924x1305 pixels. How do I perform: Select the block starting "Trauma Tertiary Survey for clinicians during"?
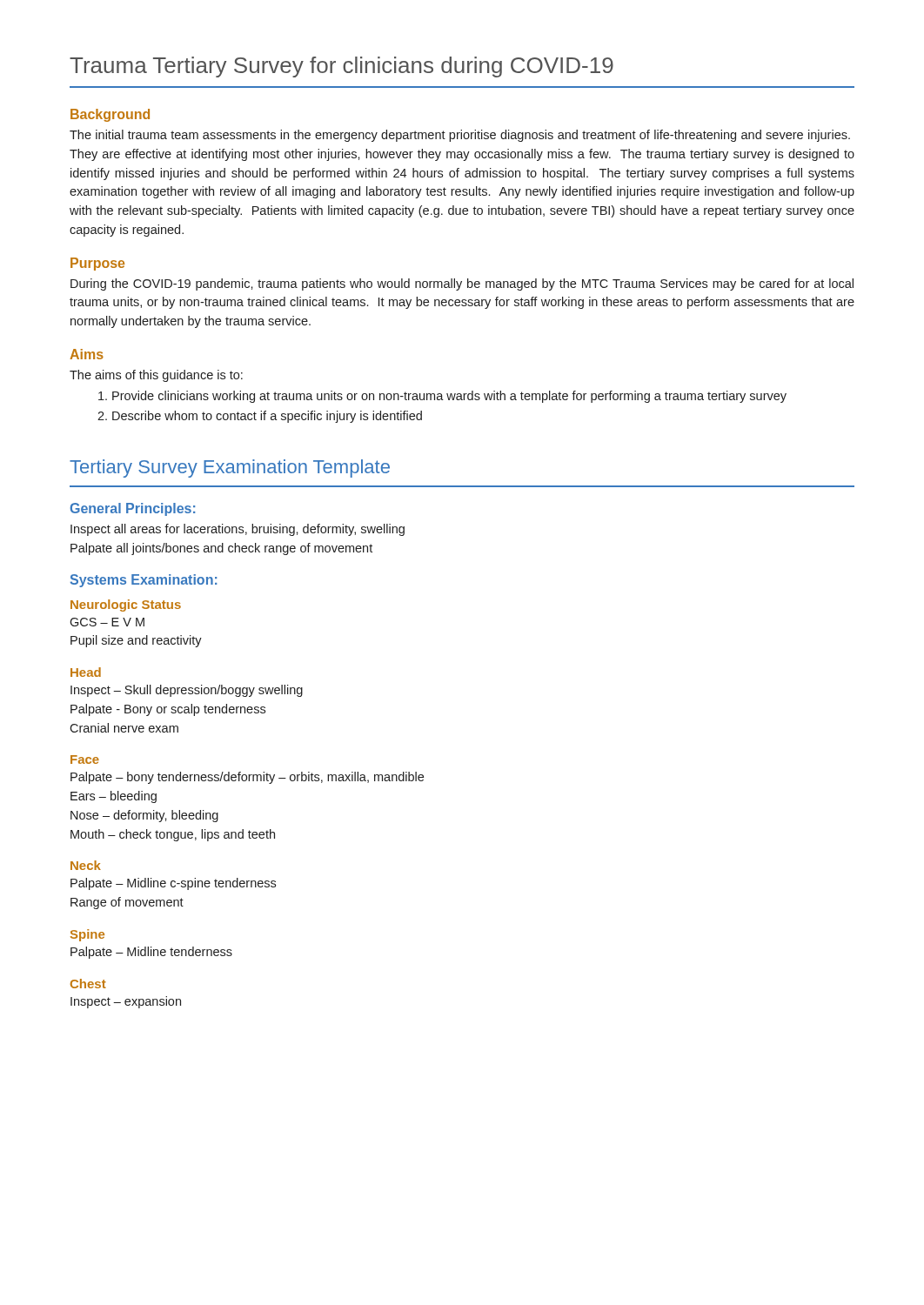(x=462, y=70)
